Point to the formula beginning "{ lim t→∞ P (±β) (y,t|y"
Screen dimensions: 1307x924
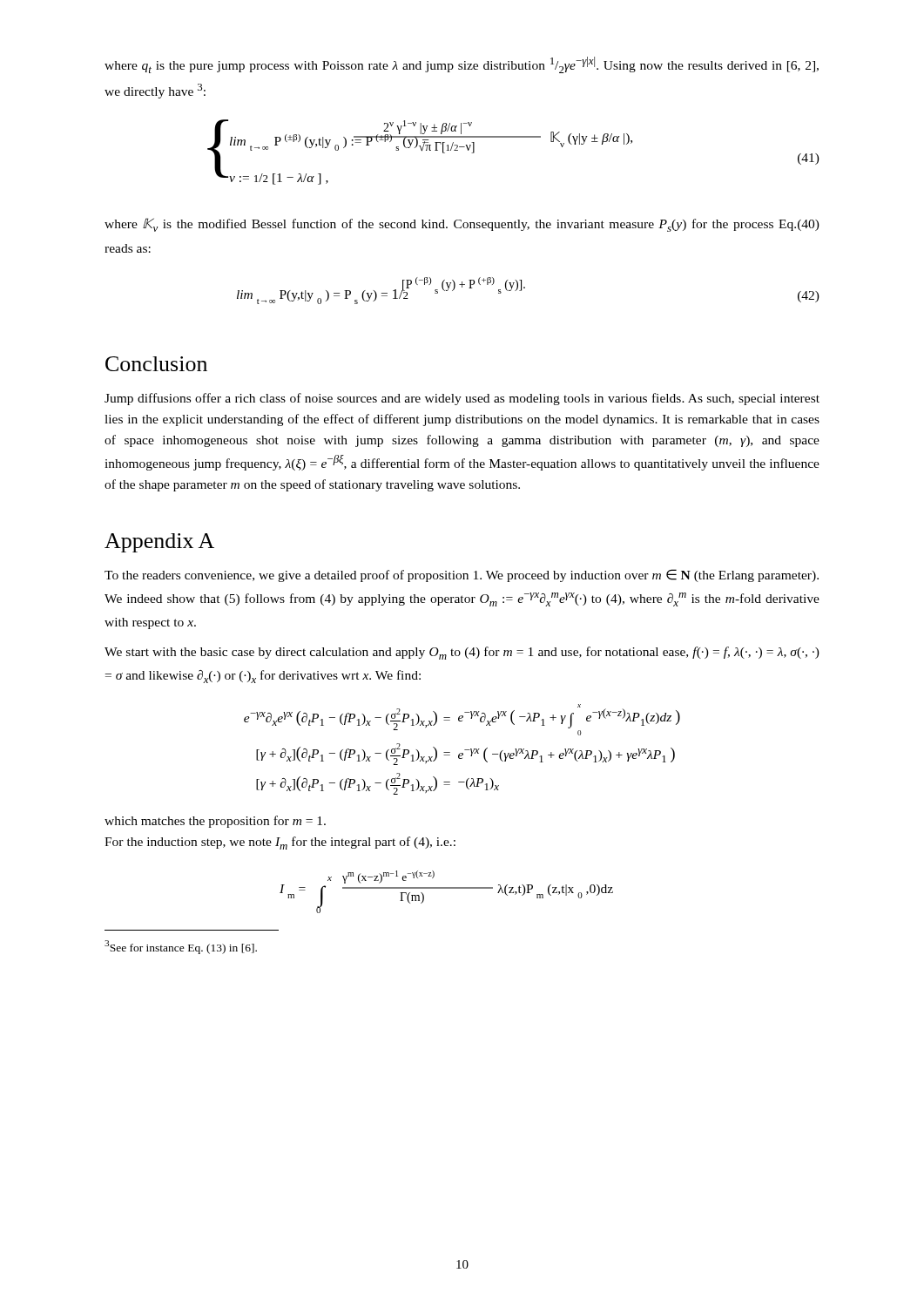[x=510, y=158]
